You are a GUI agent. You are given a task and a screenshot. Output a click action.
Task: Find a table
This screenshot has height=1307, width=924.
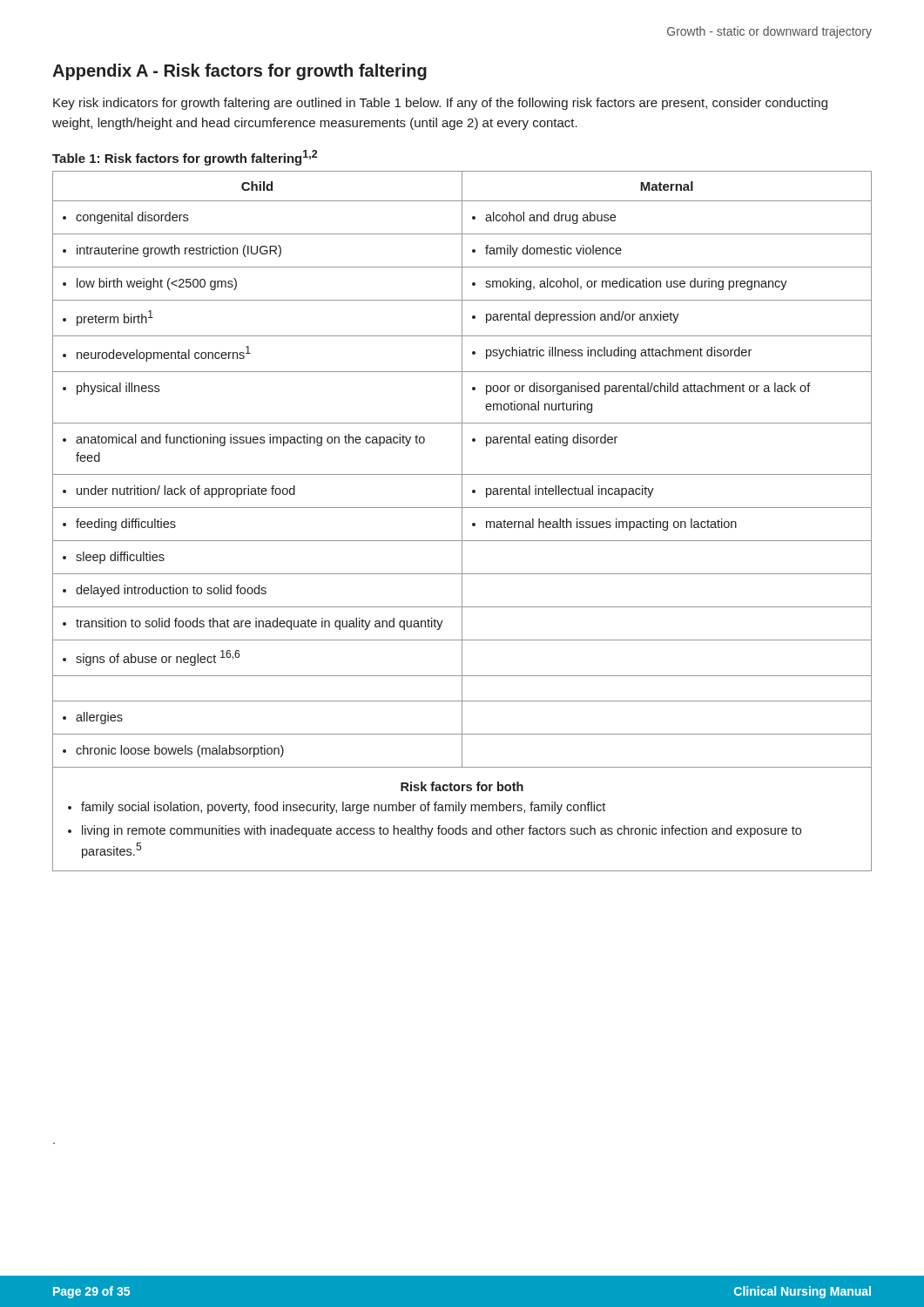462,521
